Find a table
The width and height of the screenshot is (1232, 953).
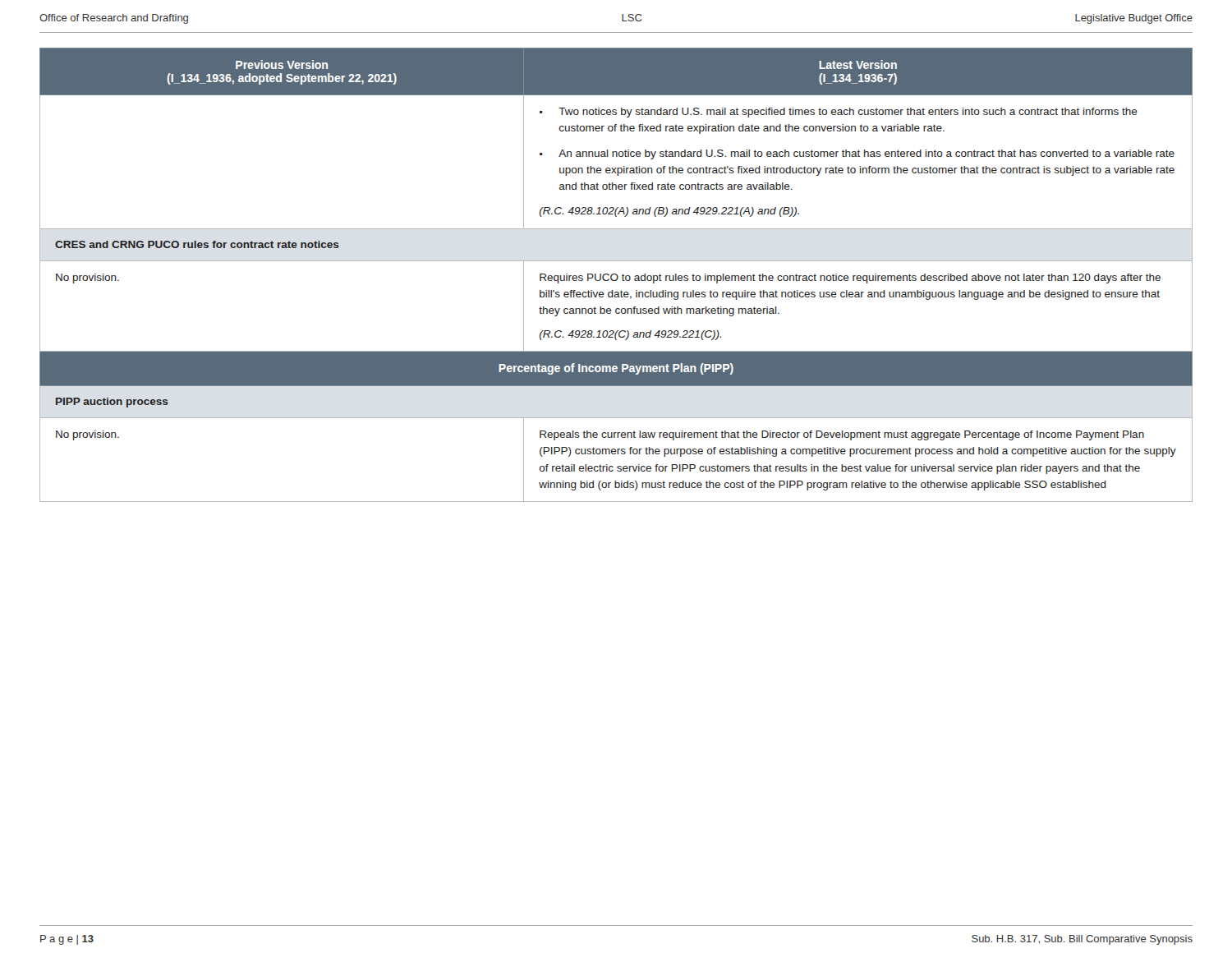pyautogui.click(x=616, y=275)
